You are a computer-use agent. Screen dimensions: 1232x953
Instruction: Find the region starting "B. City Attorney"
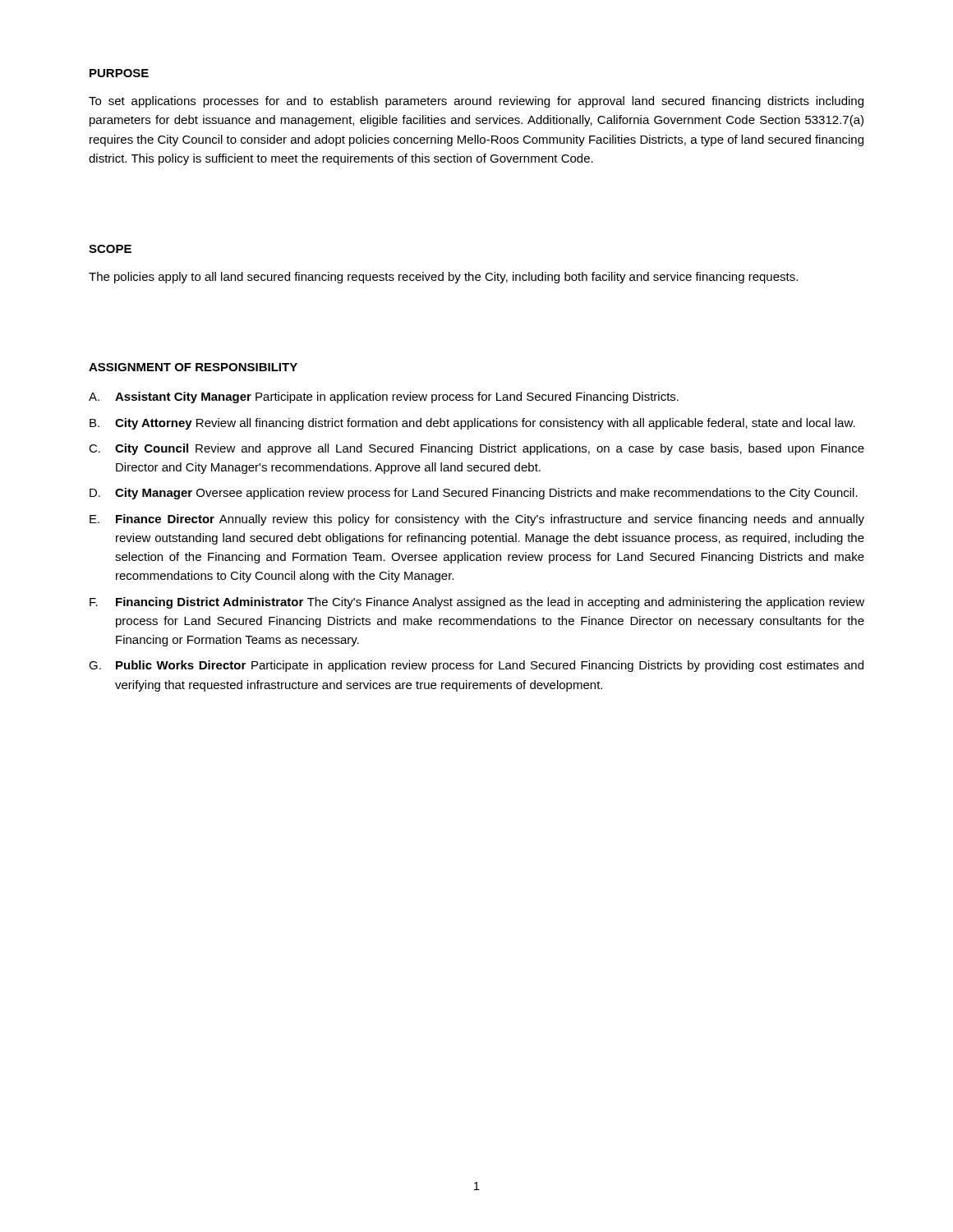(x=476, y=422)
